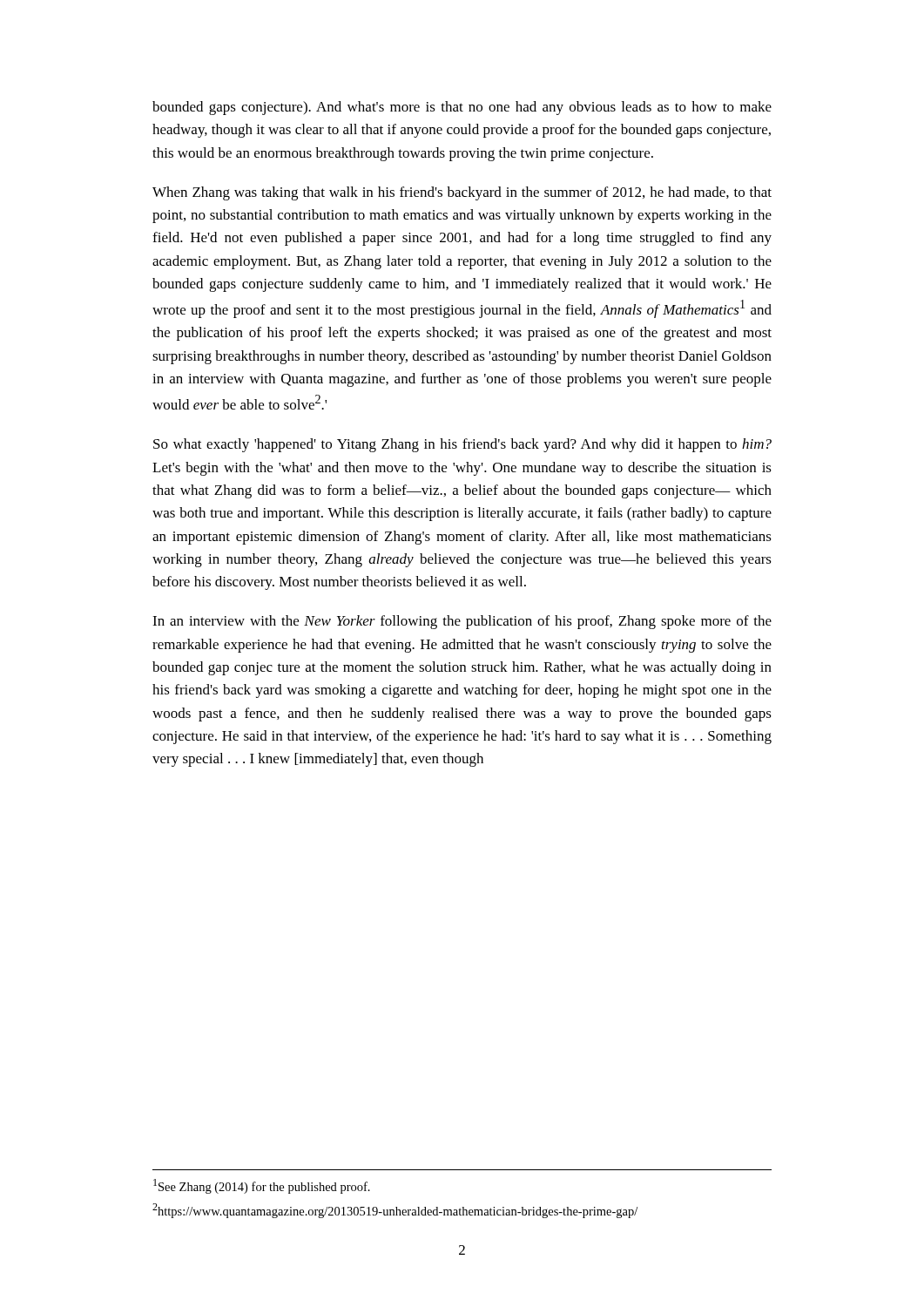Point to the element starting "So what exactly 'happened' to"
924x1307 pixels.
(462, 513)
